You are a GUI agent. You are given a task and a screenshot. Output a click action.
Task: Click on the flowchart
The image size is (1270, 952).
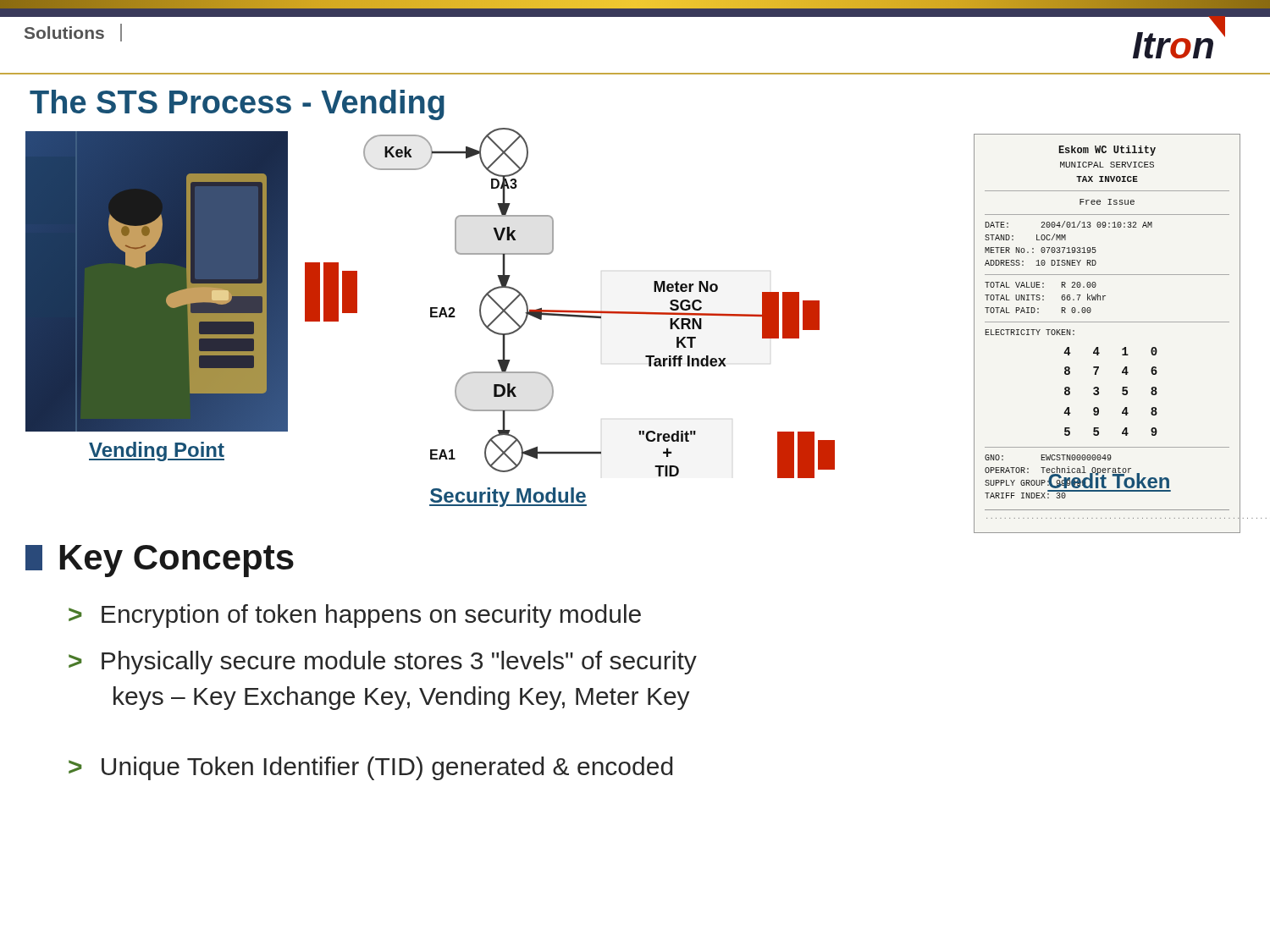pyautogui.click(x=627, y=300)
